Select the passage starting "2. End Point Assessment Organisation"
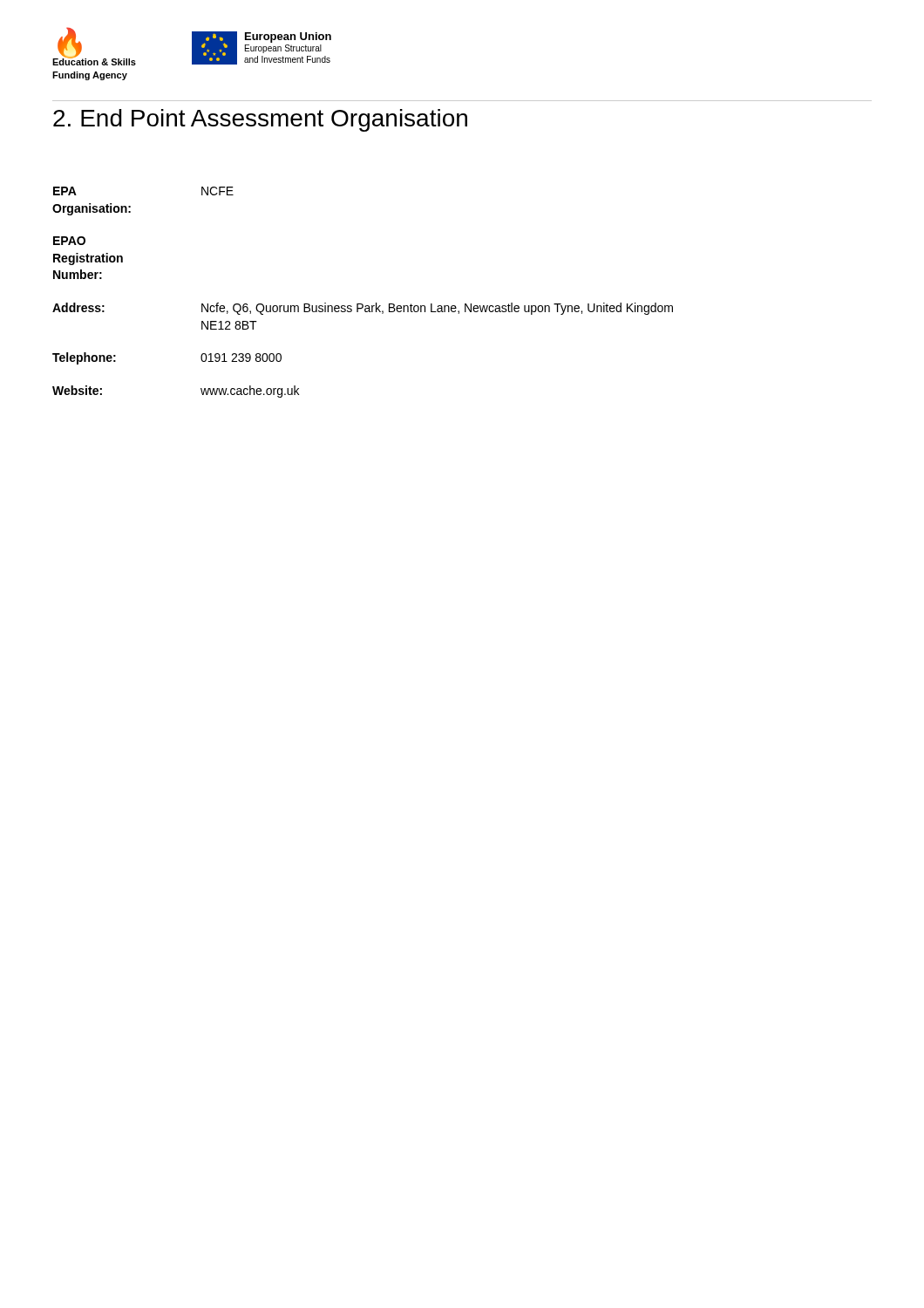 point(462,119)
